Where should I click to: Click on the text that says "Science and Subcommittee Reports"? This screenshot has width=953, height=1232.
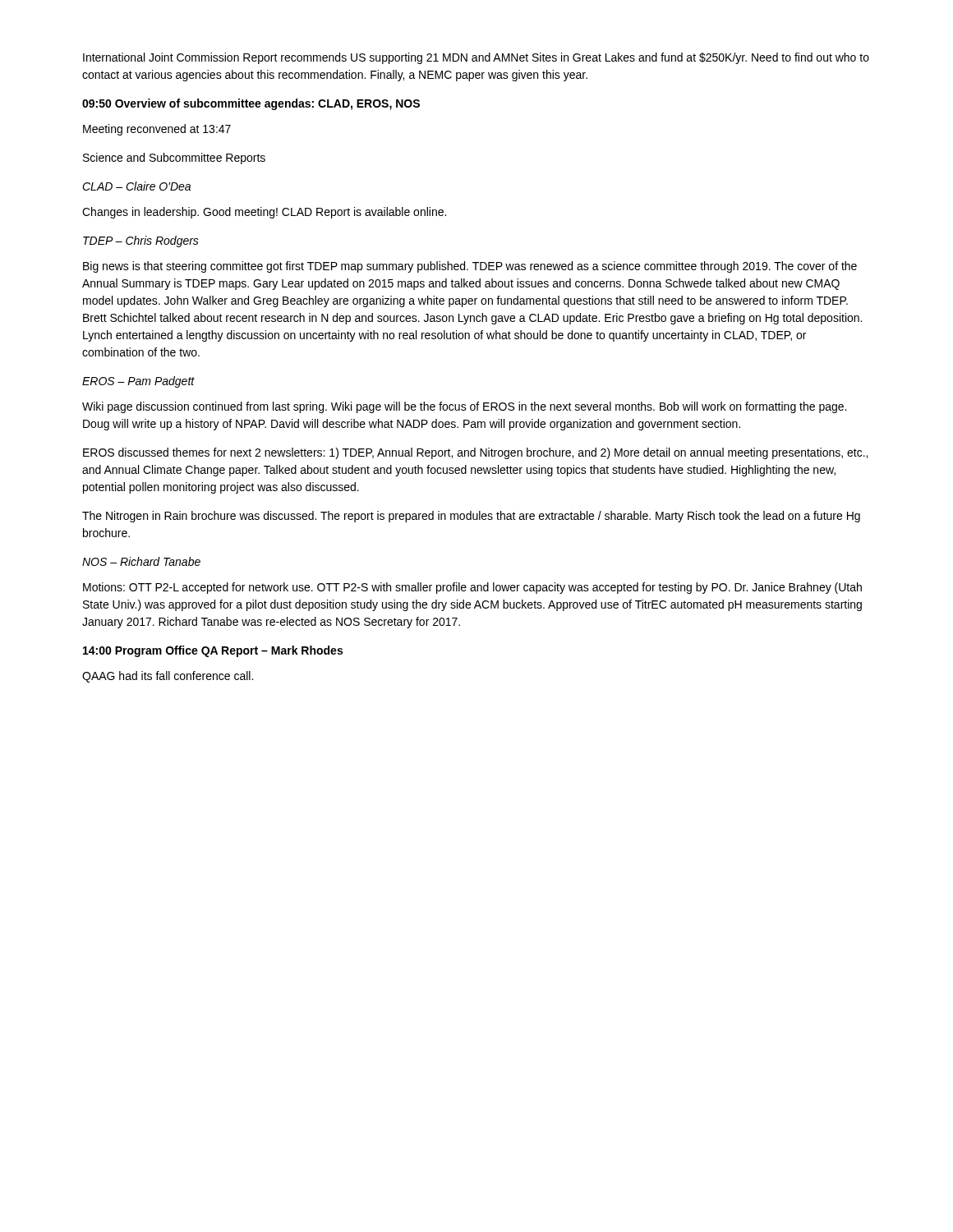[174, 158]
